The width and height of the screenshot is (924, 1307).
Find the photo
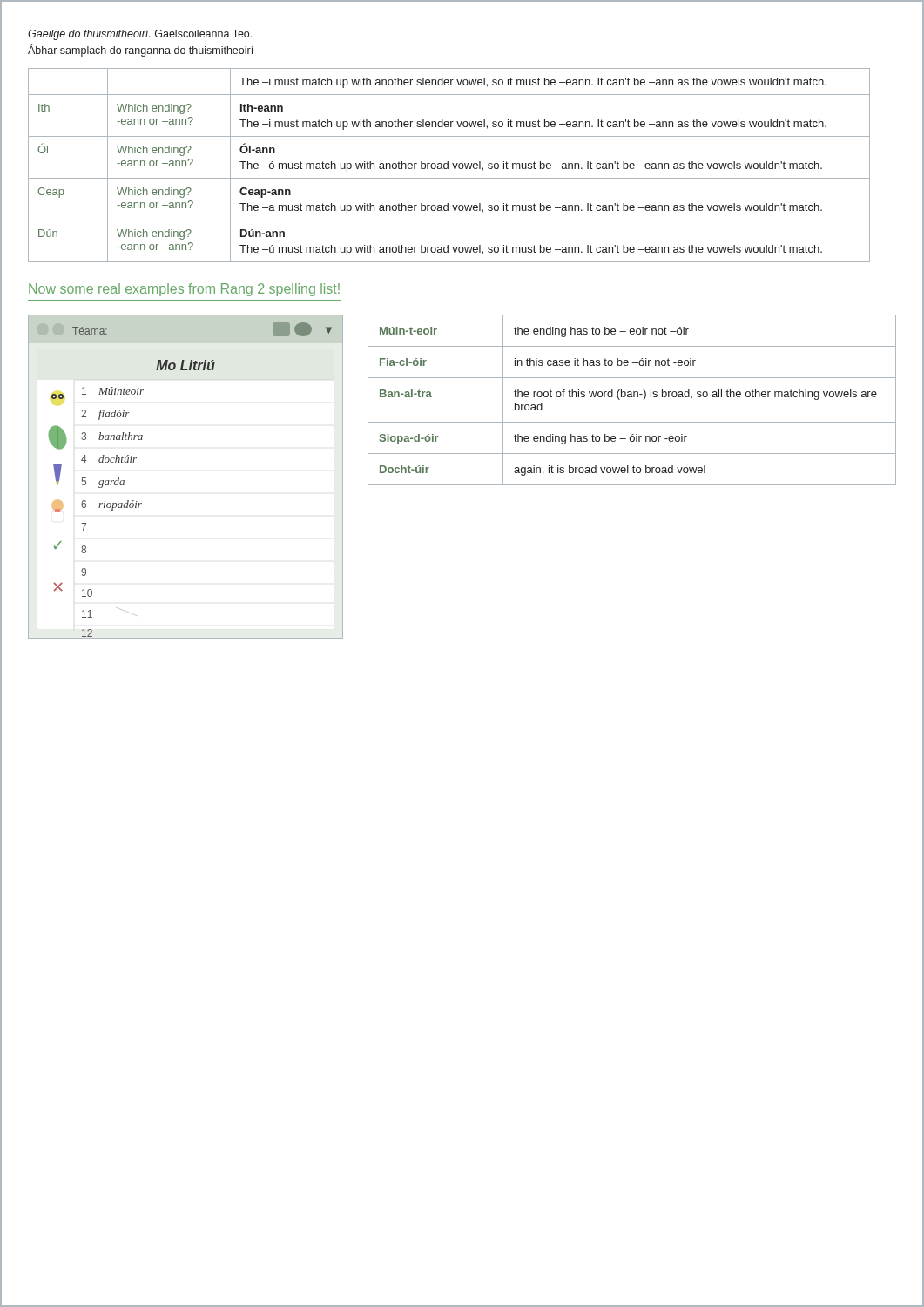click(189, 476)
